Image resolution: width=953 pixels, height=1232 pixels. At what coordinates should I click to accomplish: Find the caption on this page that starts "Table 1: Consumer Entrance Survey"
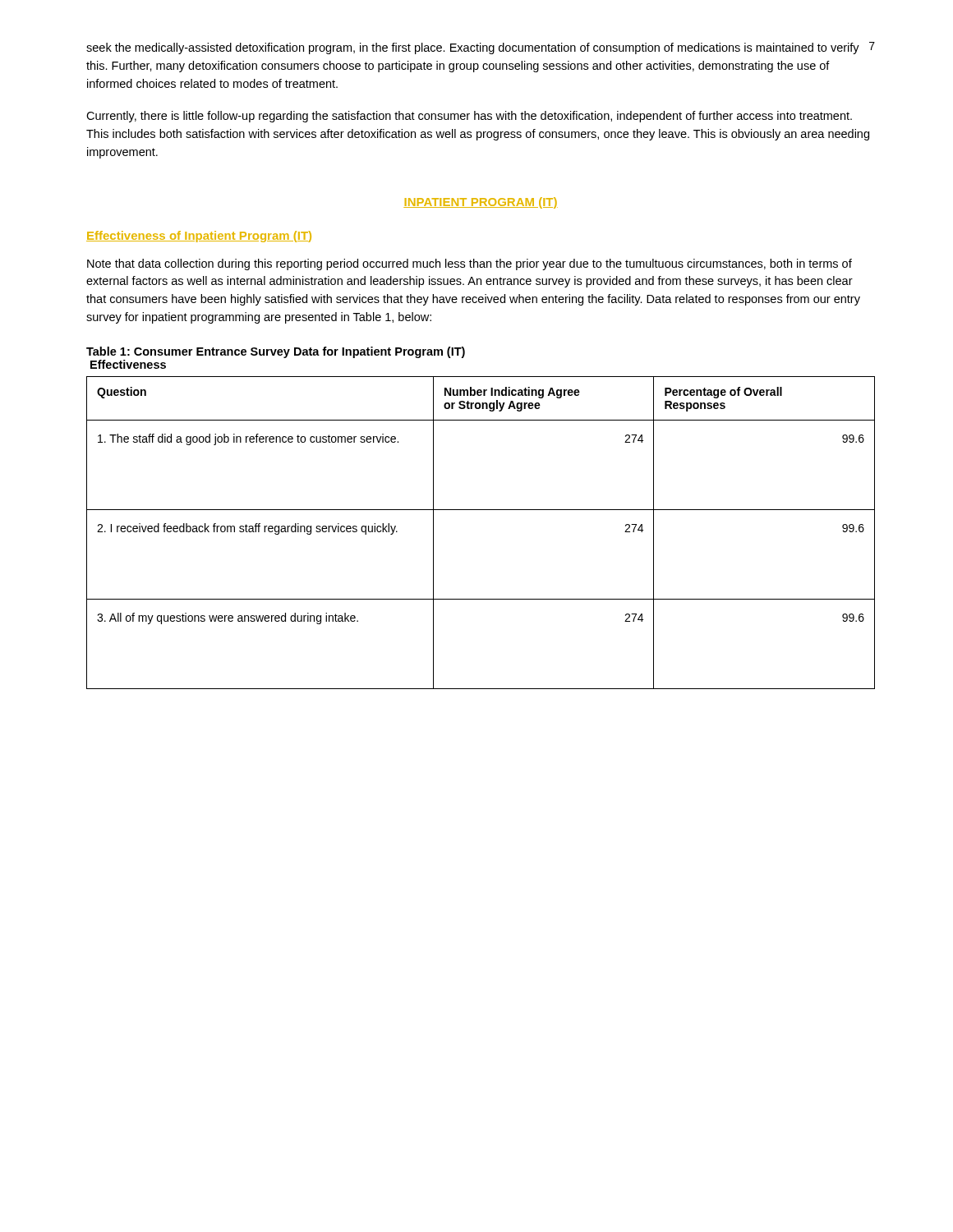tap(276, 358)
